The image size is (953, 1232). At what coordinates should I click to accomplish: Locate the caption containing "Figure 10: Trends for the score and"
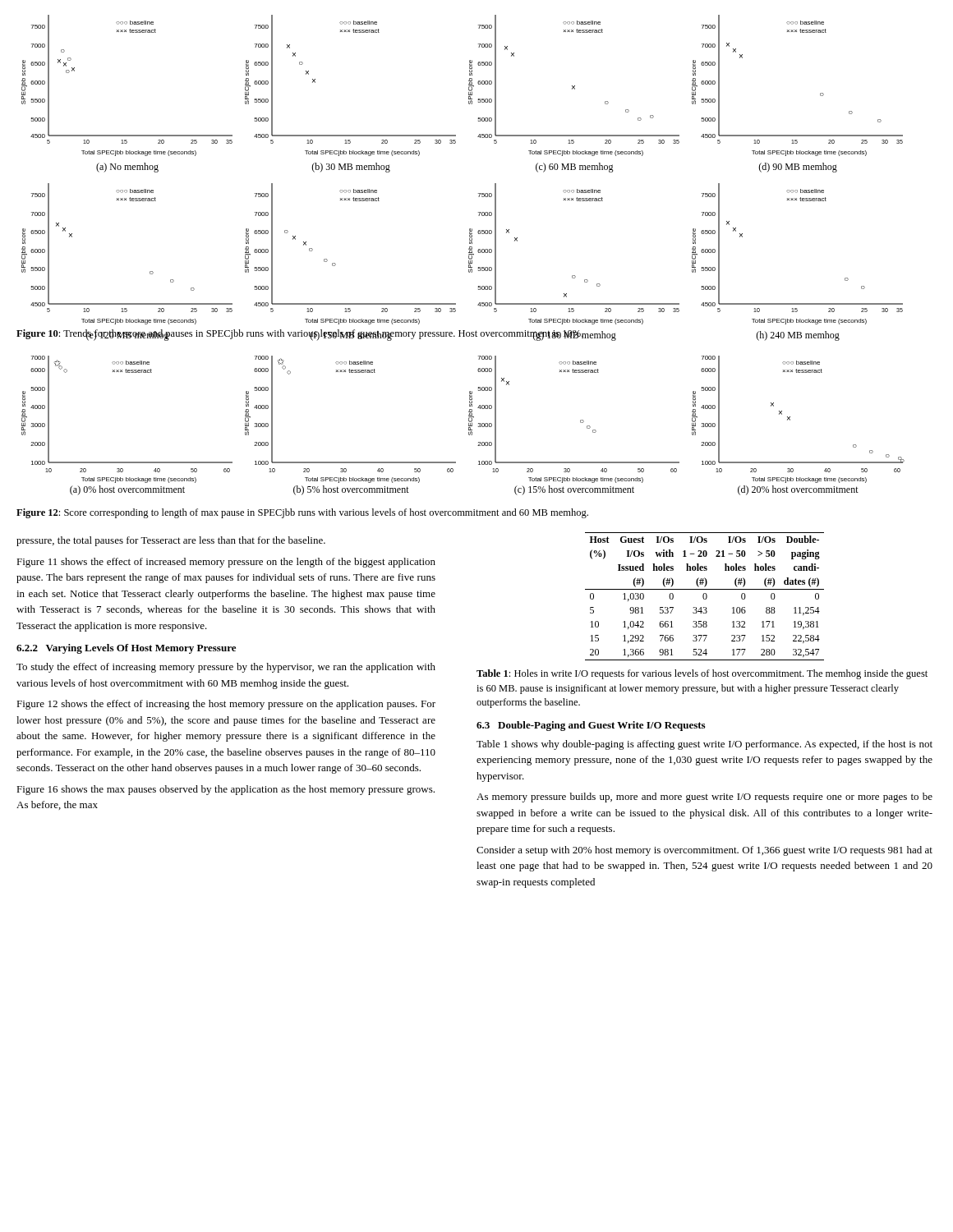pos(300,333)
